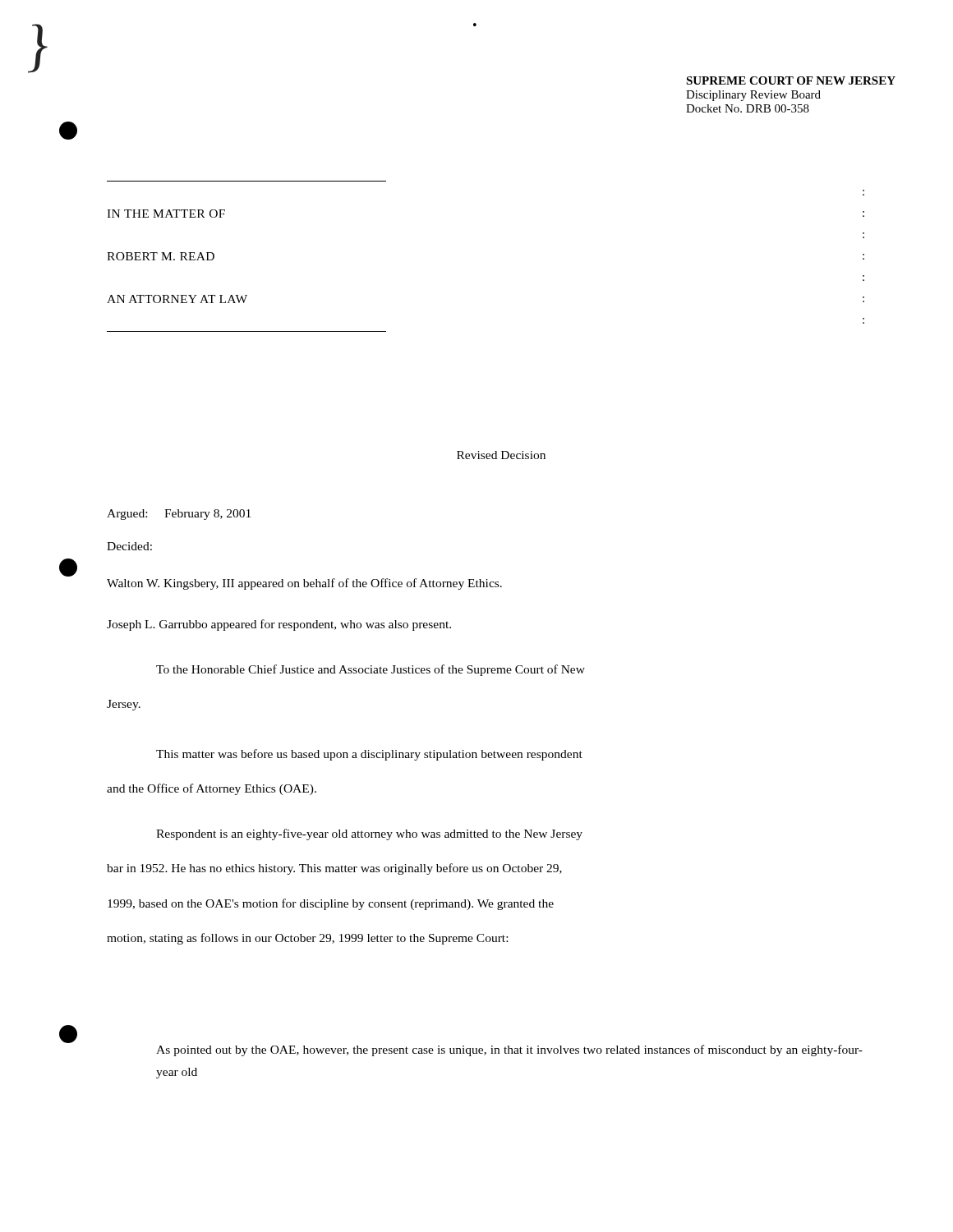Image resolution: width=953 pixels, height=1232 pixels.
Task: Find the text block that says "Respondent is an eighty-five-year old attorney who was"
Action: [x=369, y=834]
